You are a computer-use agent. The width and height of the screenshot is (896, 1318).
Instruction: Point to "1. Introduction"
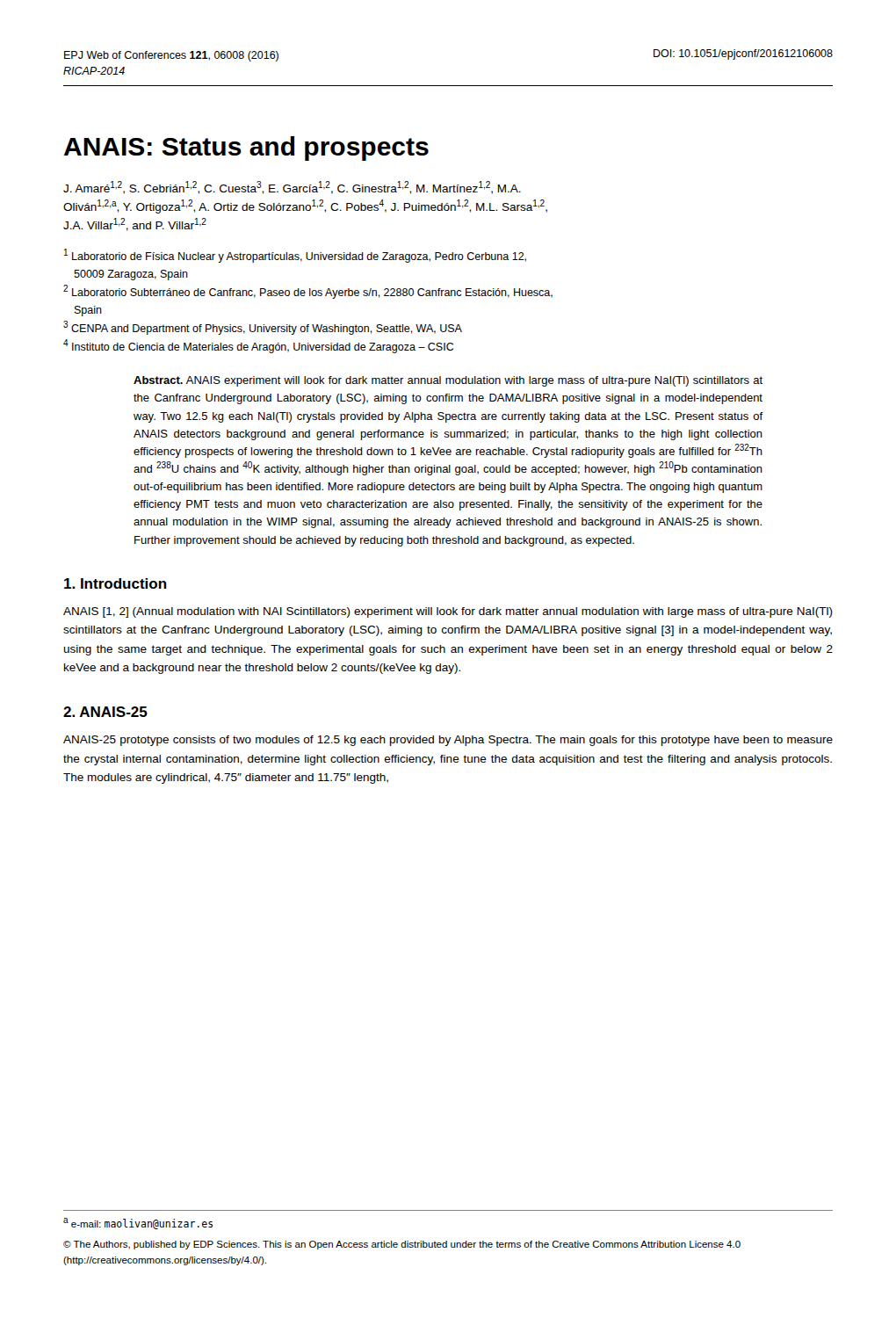point(115,584)
